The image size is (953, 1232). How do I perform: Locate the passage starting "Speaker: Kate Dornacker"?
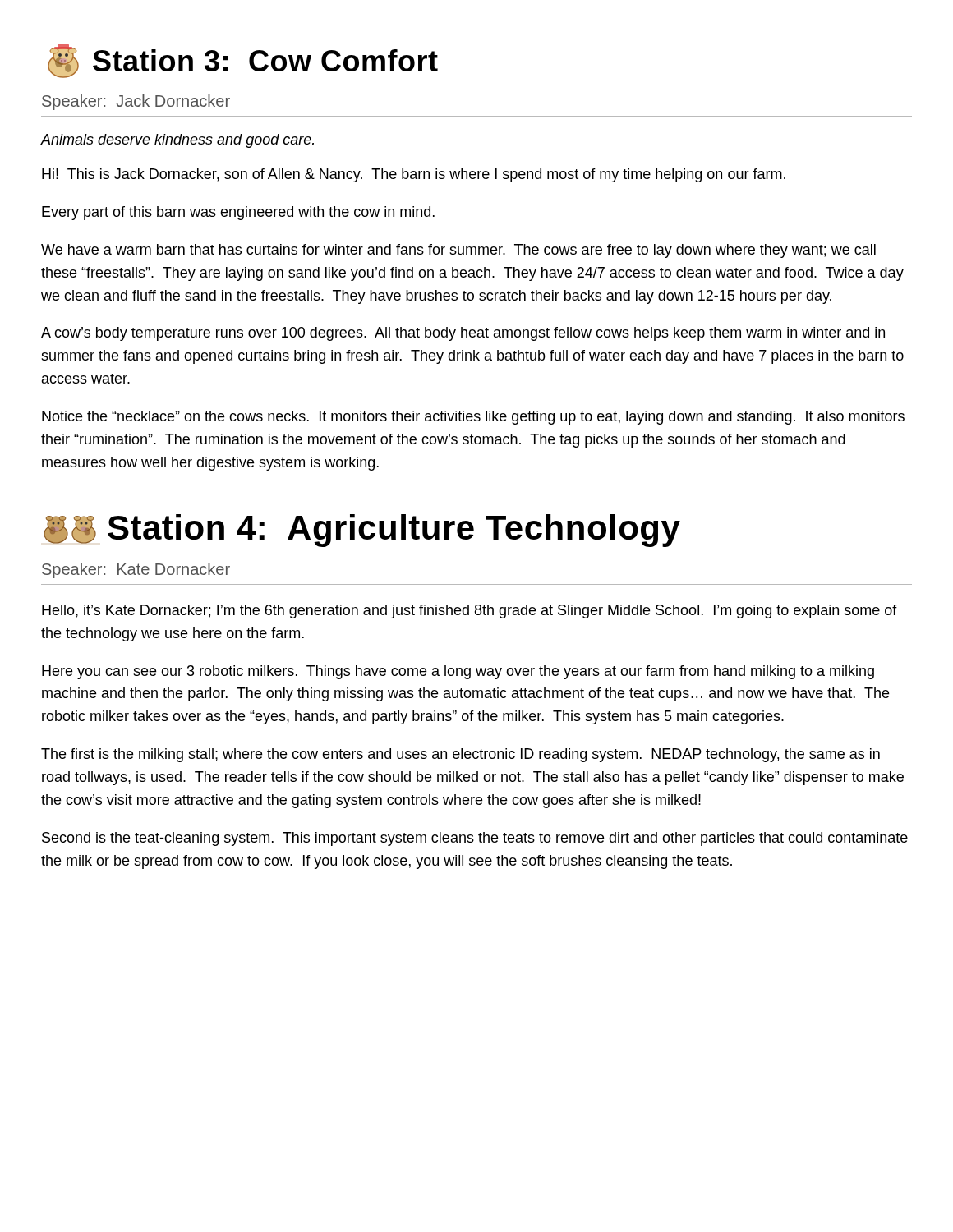pos(476,572)
